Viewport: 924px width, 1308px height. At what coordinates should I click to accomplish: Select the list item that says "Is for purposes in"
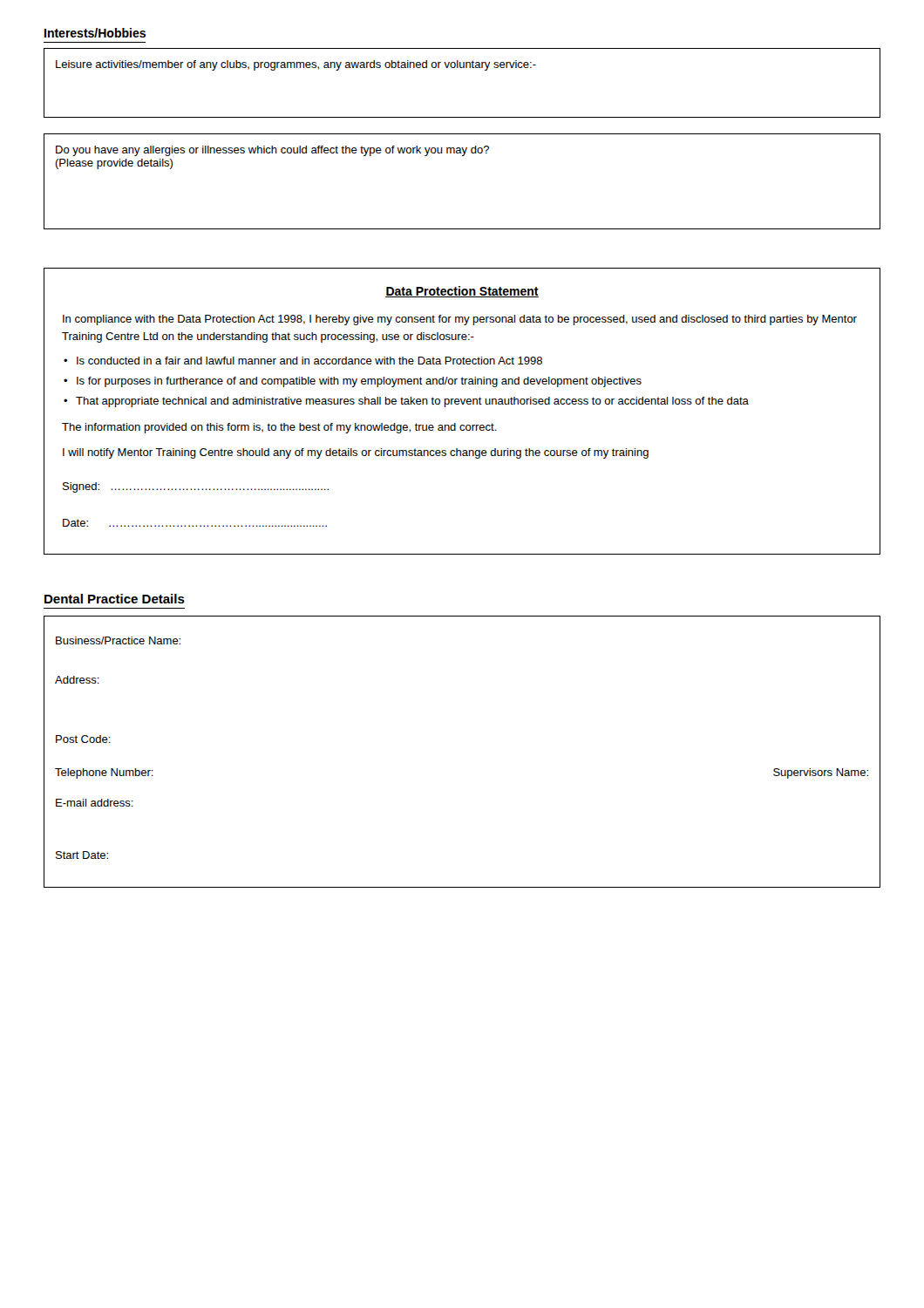point(359,380)
